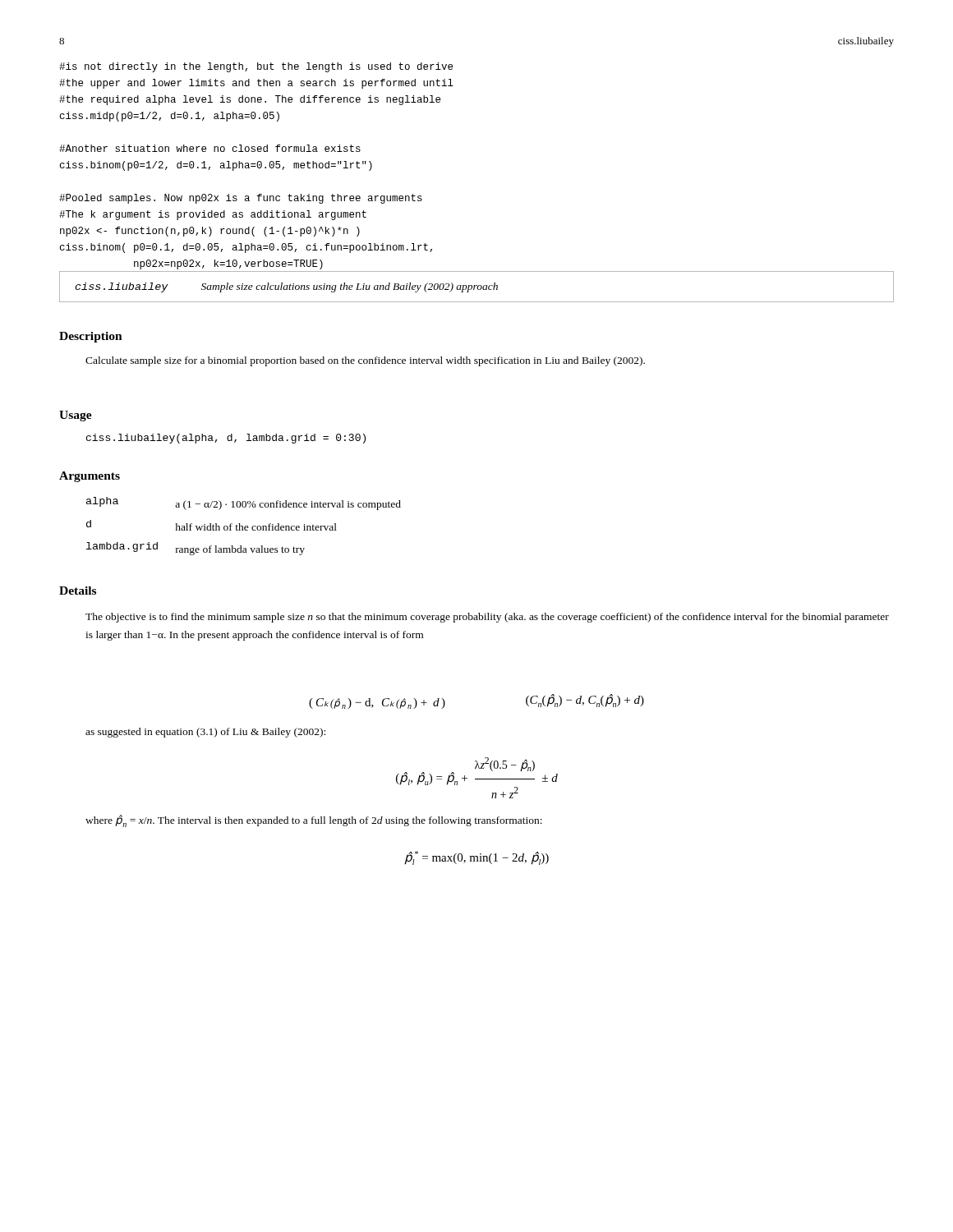Locate the formula that opens with "( C ₖ (p̂ n ) −"
953x1232 pixels.
[x=384, y=700]
